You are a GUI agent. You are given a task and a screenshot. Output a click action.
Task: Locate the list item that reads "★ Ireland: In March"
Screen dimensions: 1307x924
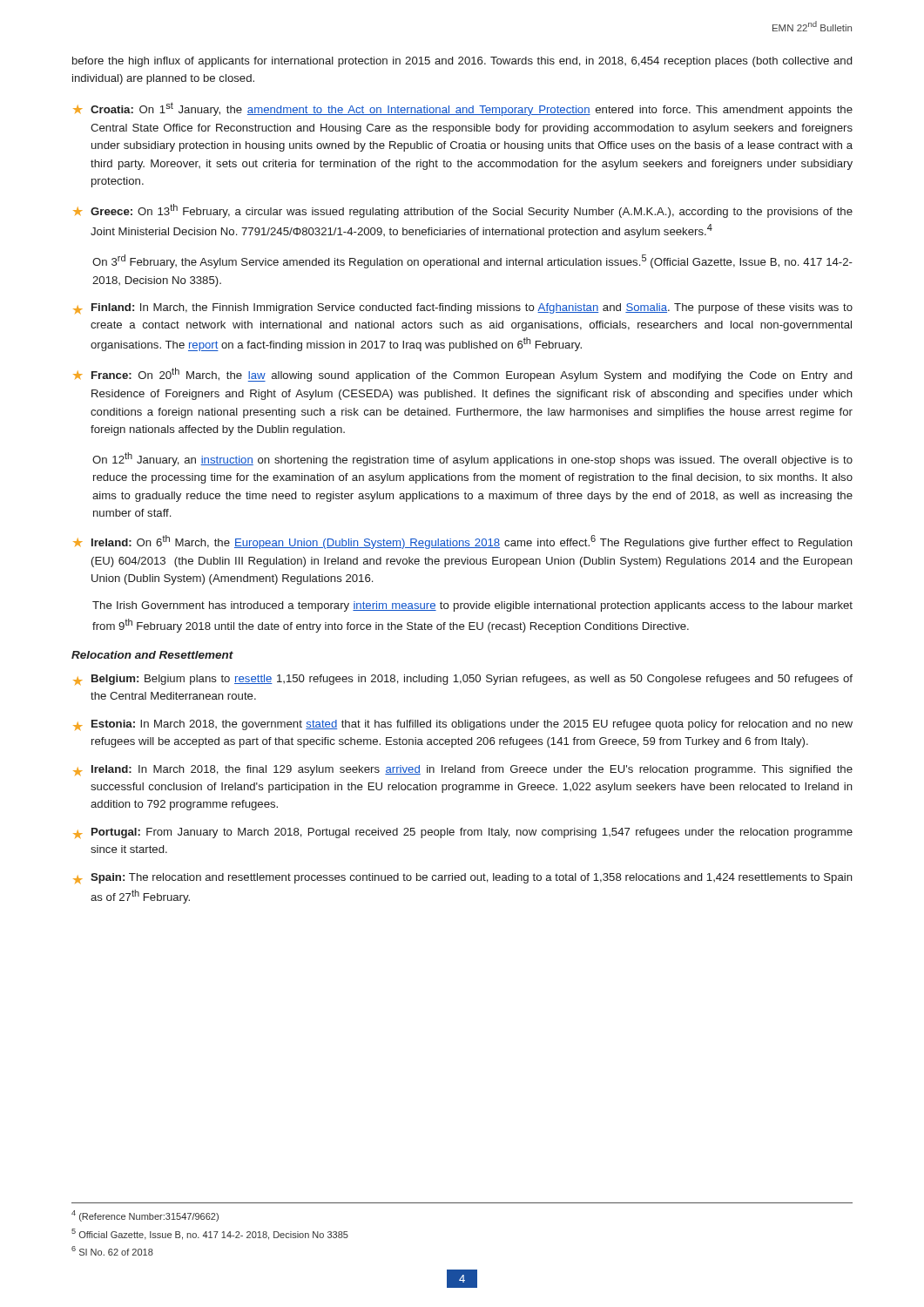pos(462,787)
